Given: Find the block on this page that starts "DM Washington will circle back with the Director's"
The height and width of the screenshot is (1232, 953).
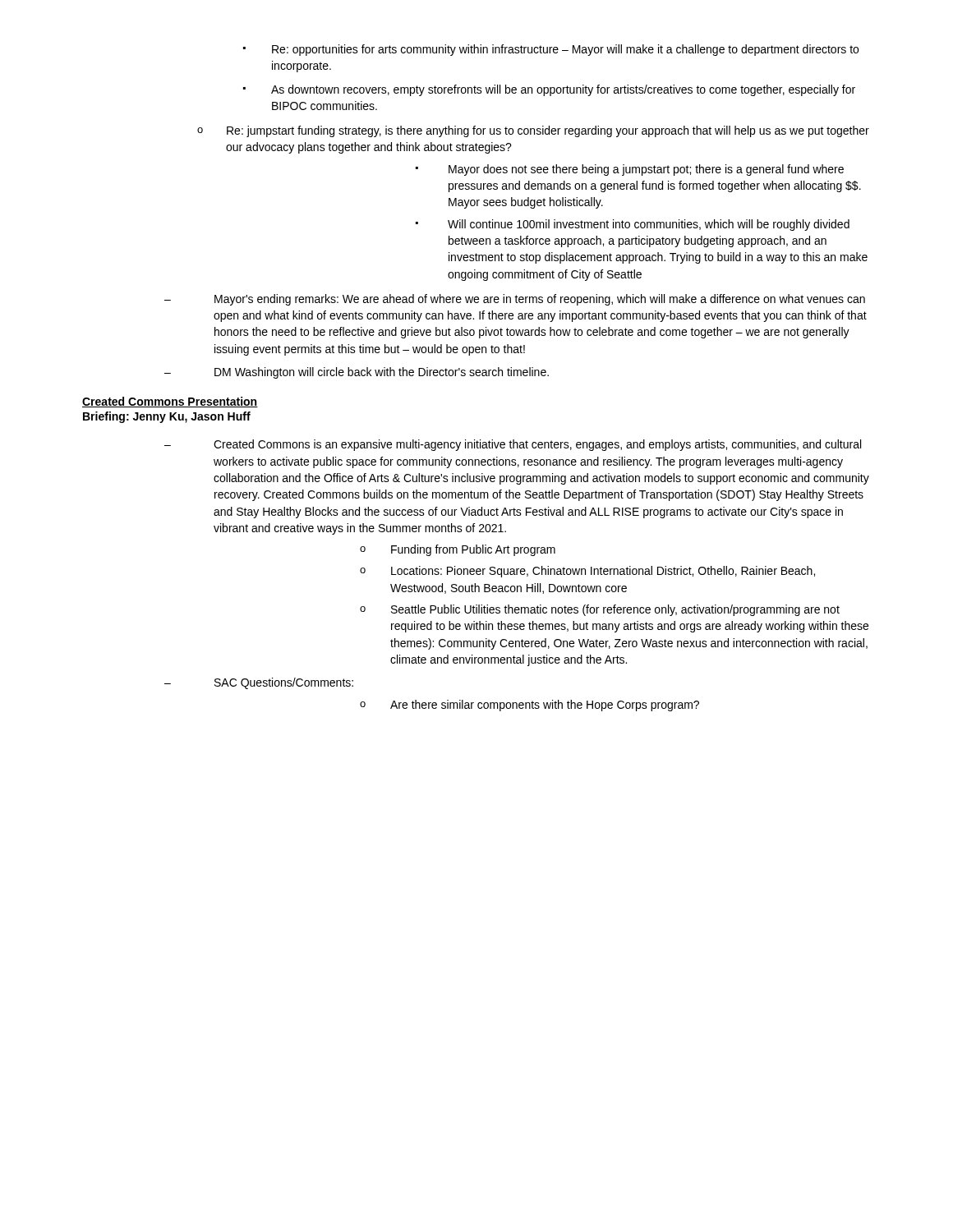Looking at the screenshot, I should tap(476, 372).
